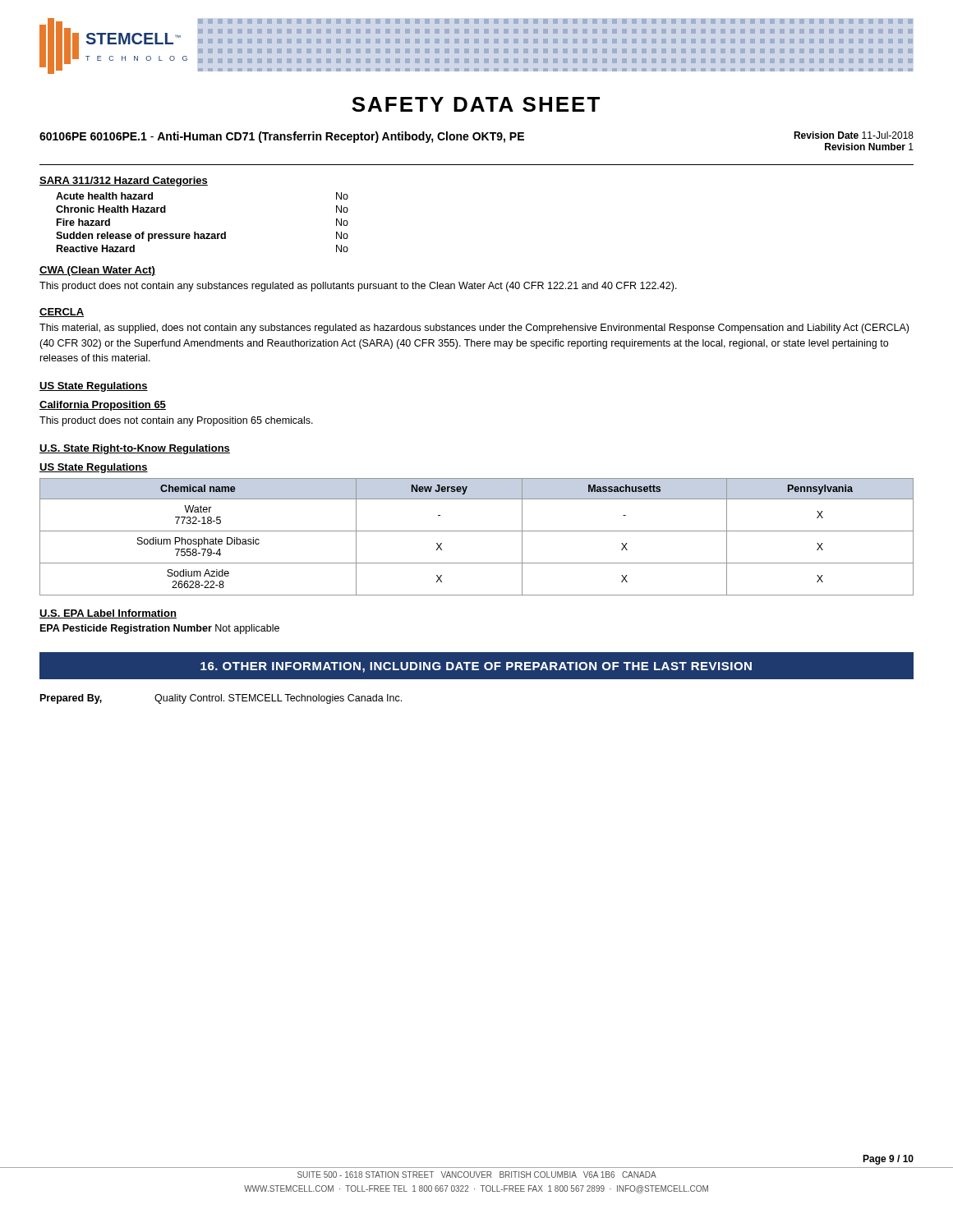The height and width of the screenshot is (1232, 953).
Task: Find the illustration
Action: [x=555, y=45]
